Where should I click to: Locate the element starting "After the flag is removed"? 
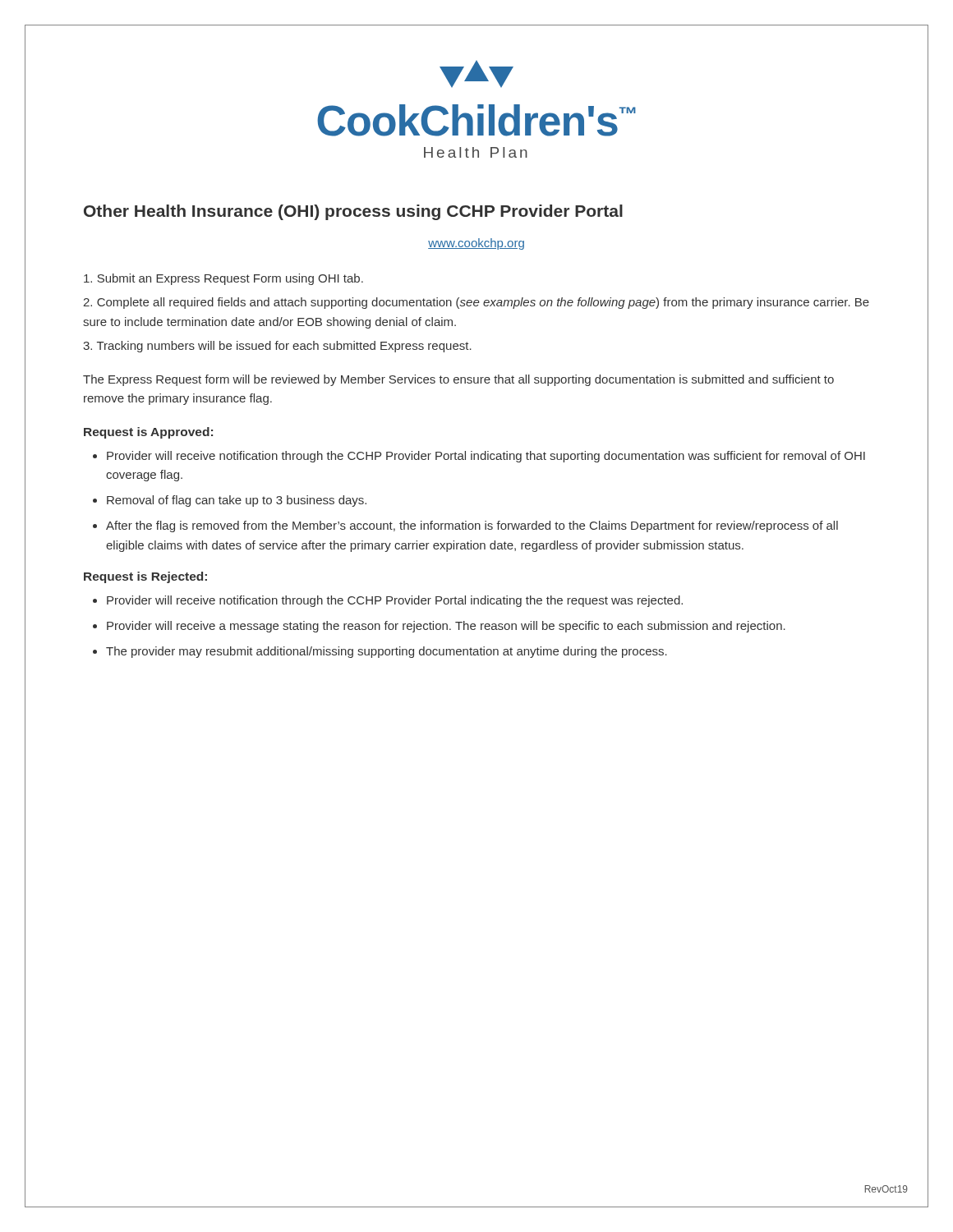pos(472,535)
